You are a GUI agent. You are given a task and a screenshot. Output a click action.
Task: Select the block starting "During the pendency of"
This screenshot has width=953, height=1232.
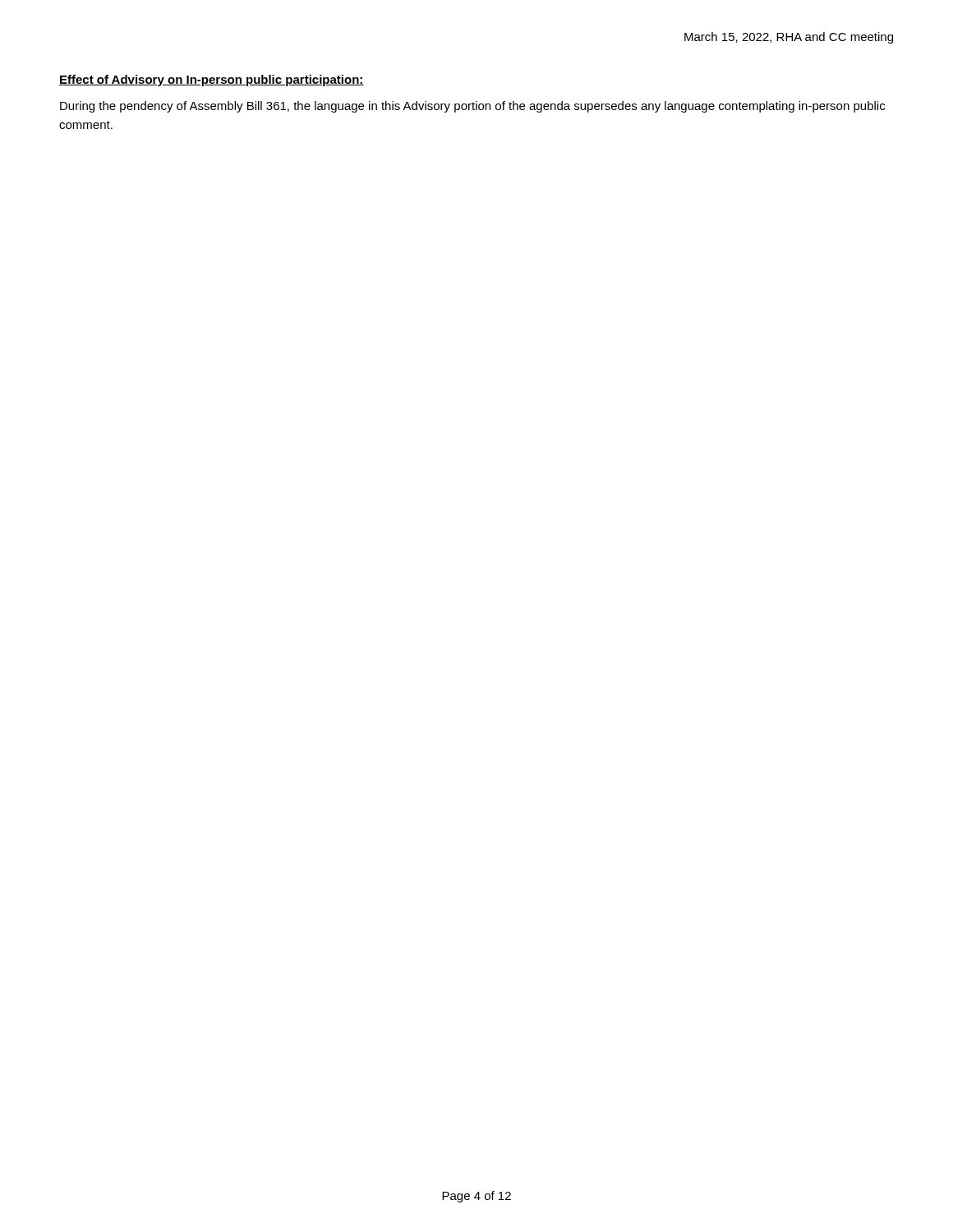[x=472, y=115]
